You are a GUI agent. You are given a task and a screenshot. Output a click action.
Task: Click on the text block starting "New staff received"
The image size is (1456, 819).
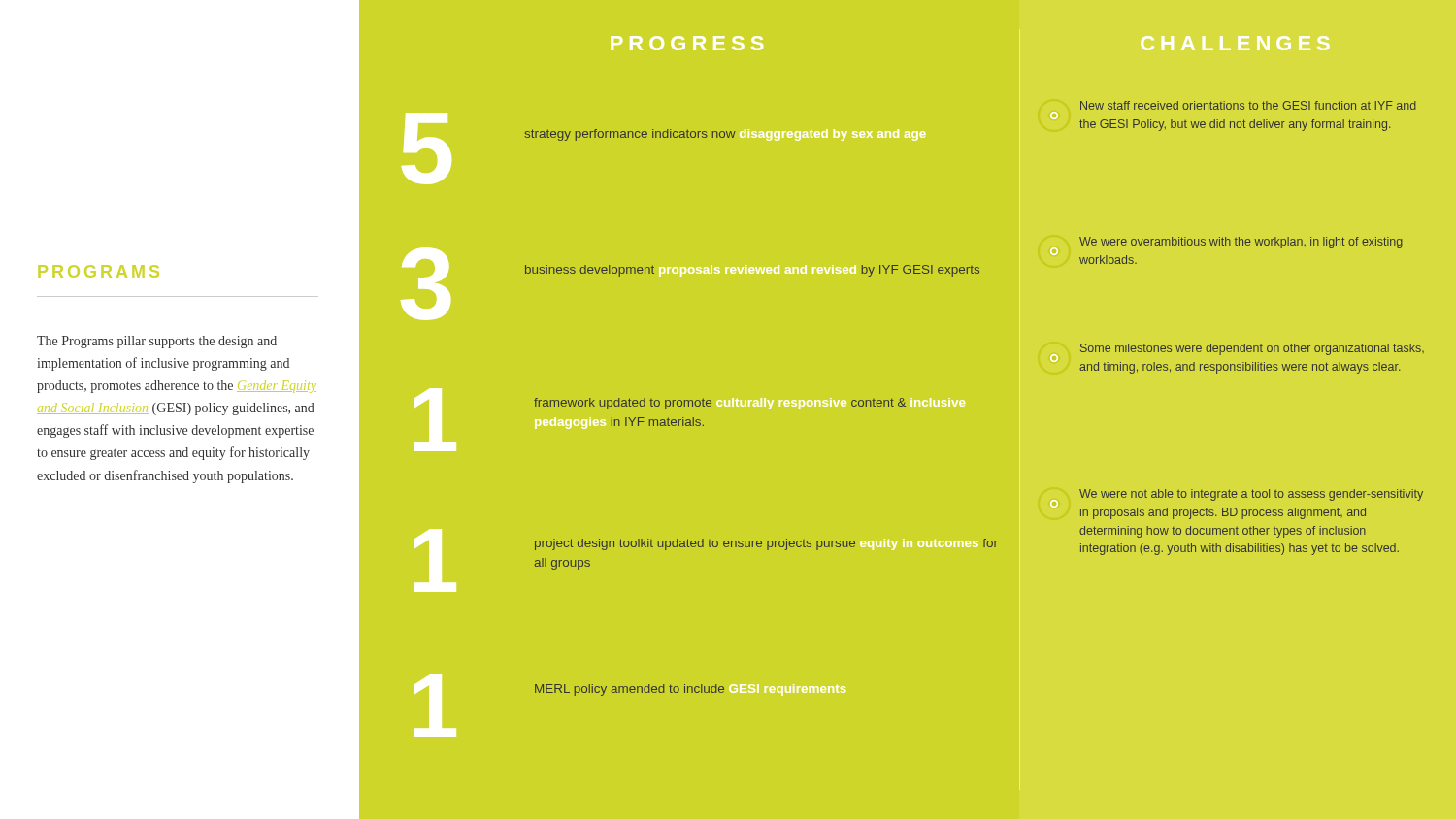point(1231,115)
